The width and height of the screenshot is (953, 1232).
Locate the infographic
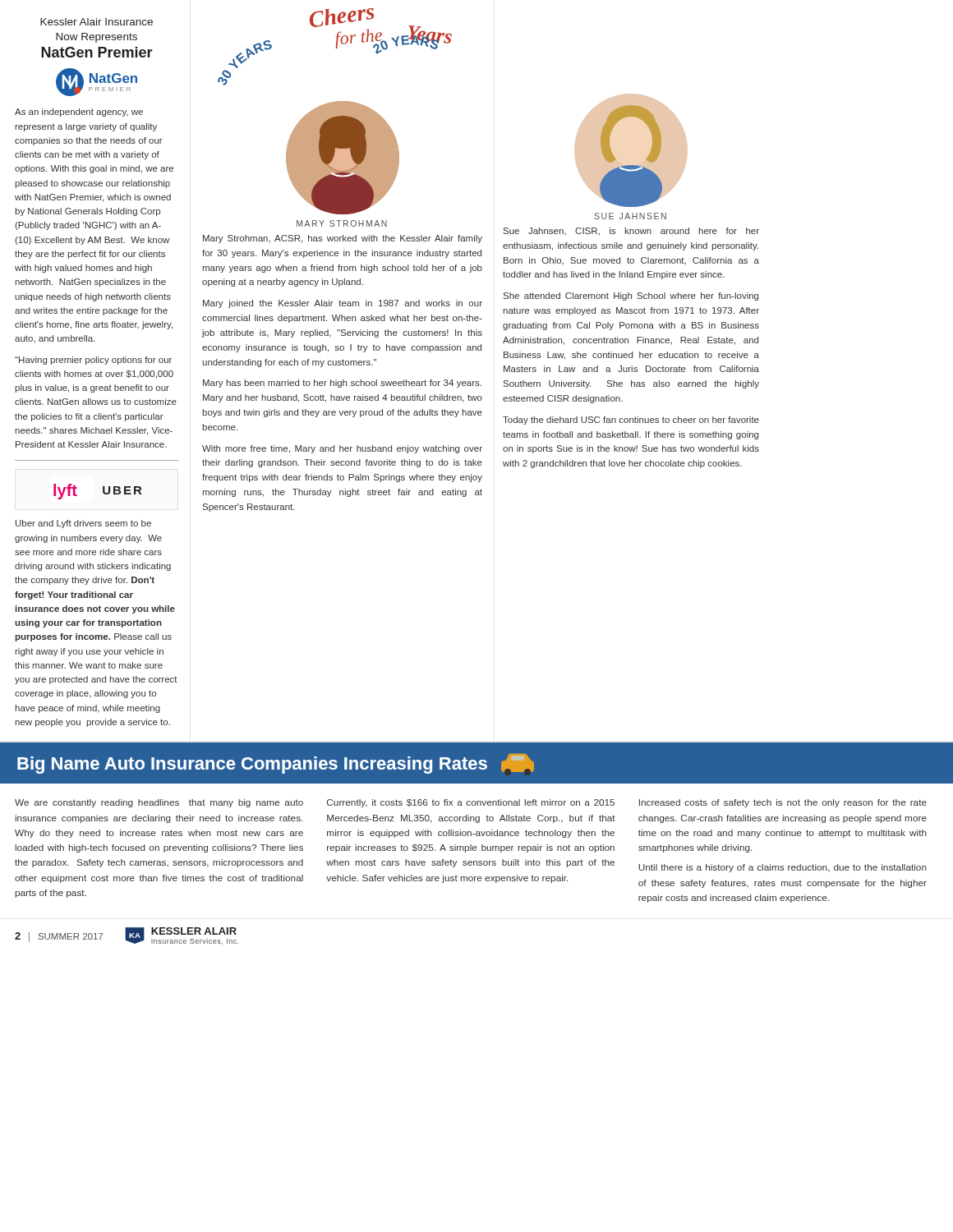tap(342, 48)
